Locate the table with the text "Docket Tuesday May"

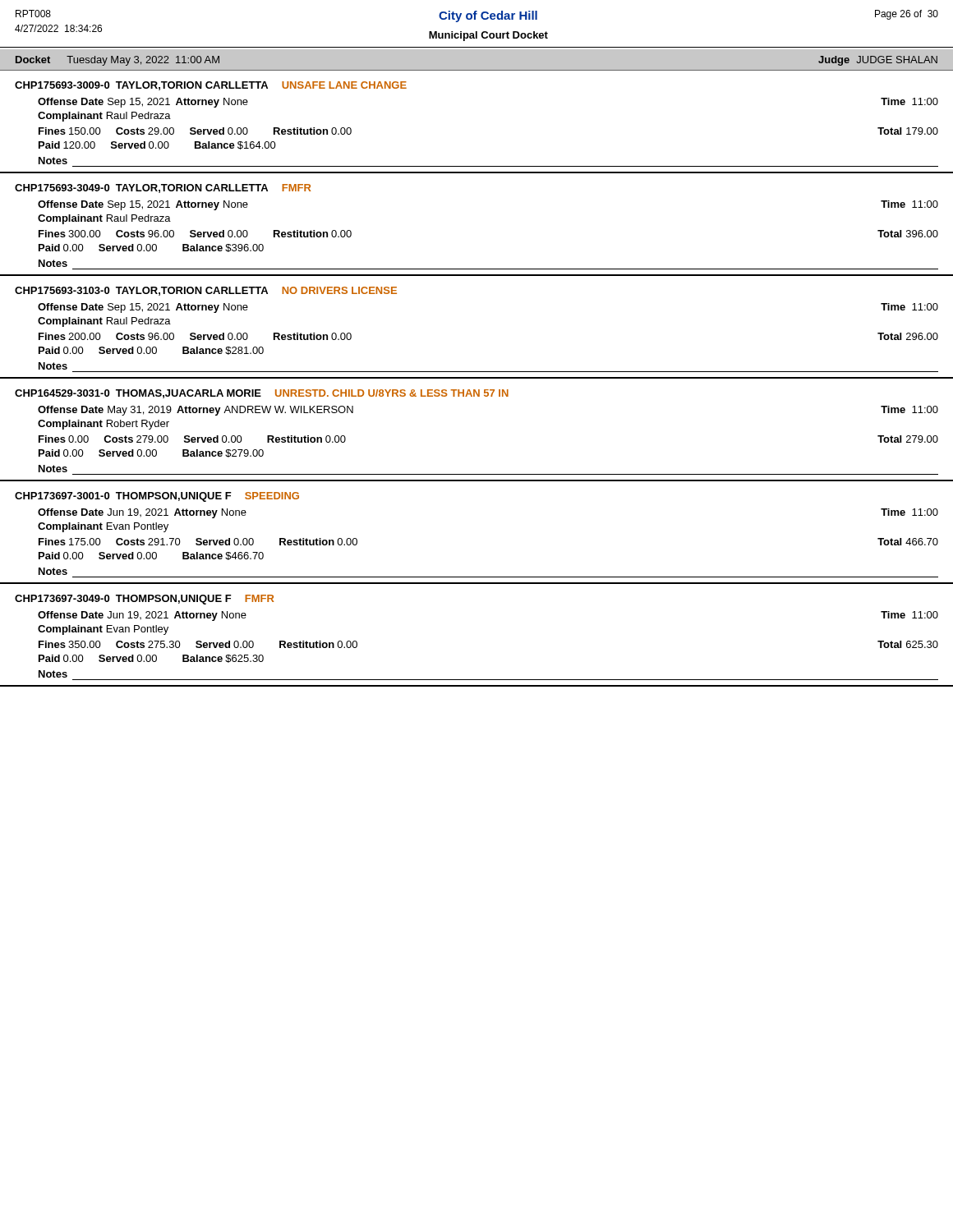[x=476, y=60]
